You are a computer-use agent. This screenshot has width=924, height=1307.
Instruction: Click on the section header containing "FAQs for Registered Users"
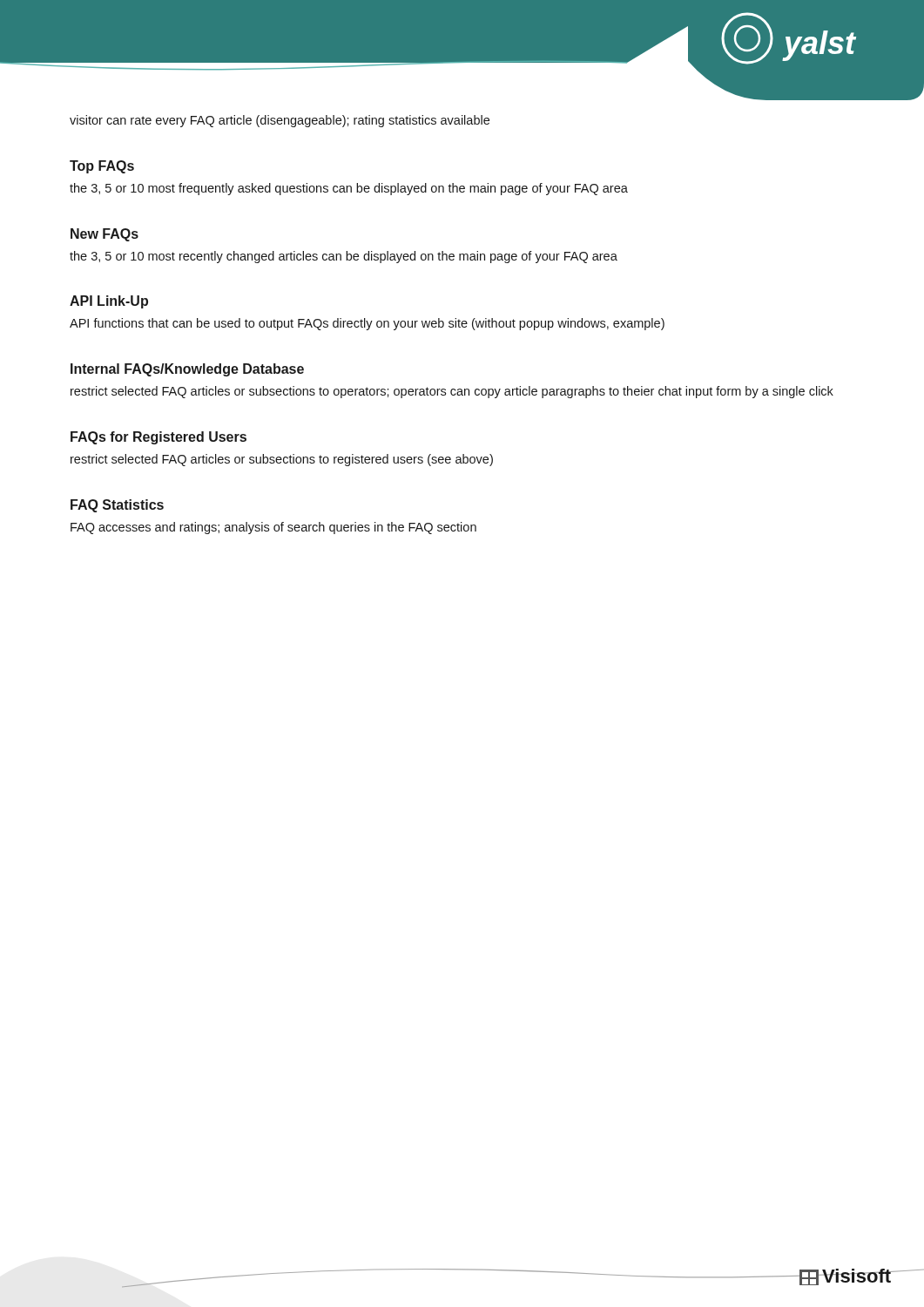coord(158,437)
